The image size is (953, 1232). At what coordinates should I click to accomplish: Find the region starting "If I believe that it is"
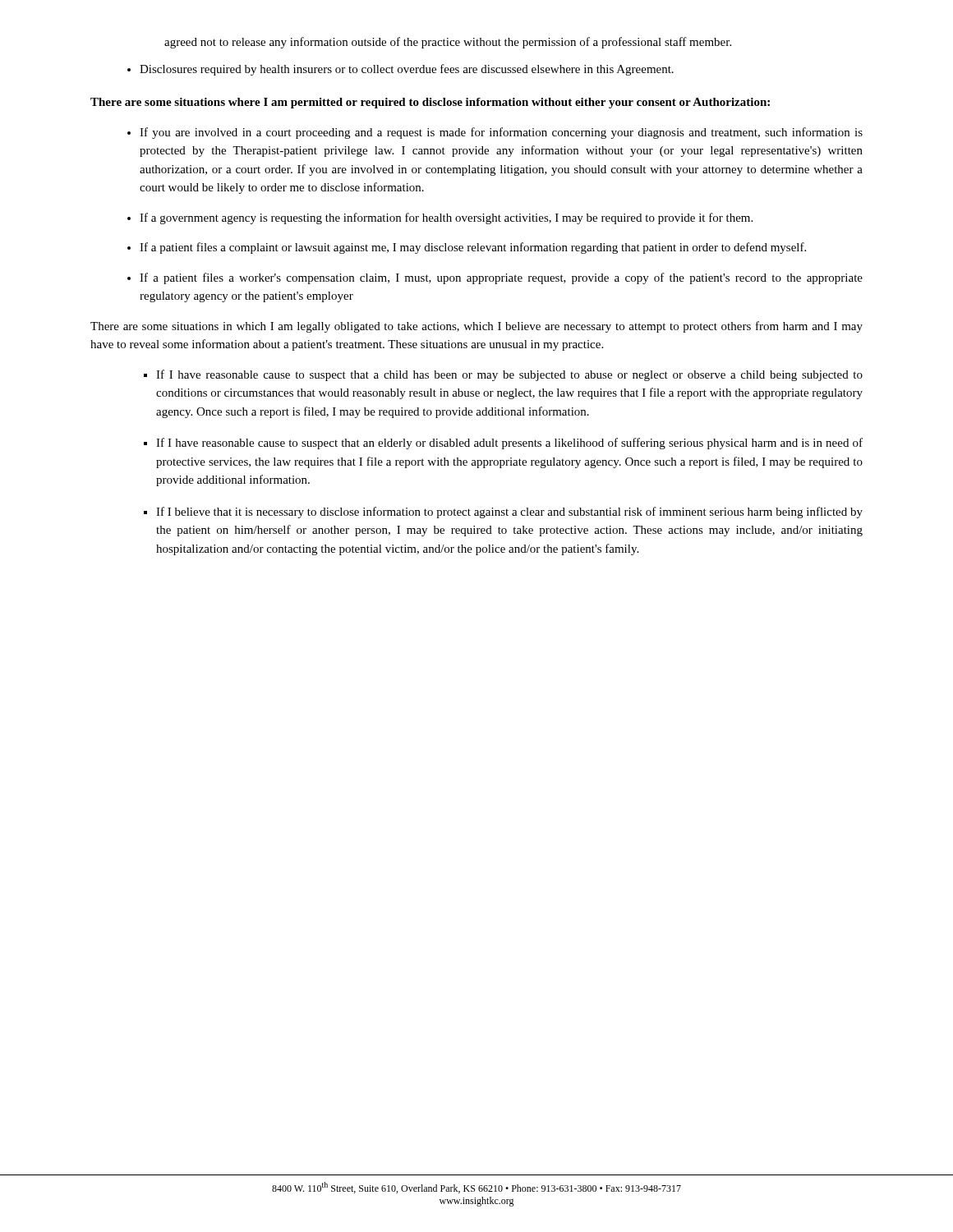509,530
